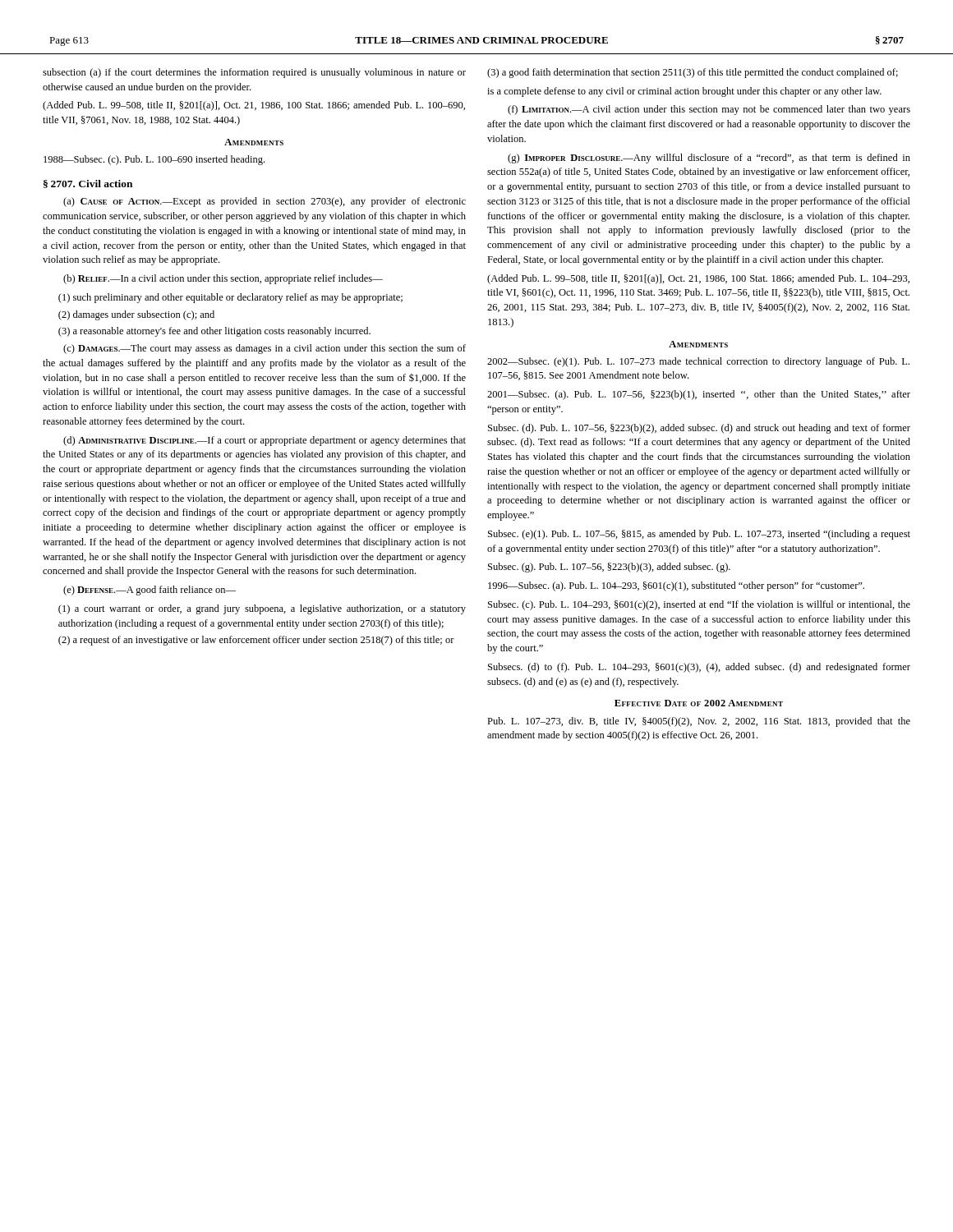Locate the text block containing "2002—Subsec. (e)(1). Pub. L. 107–273 made technical"

click(699, 369)
